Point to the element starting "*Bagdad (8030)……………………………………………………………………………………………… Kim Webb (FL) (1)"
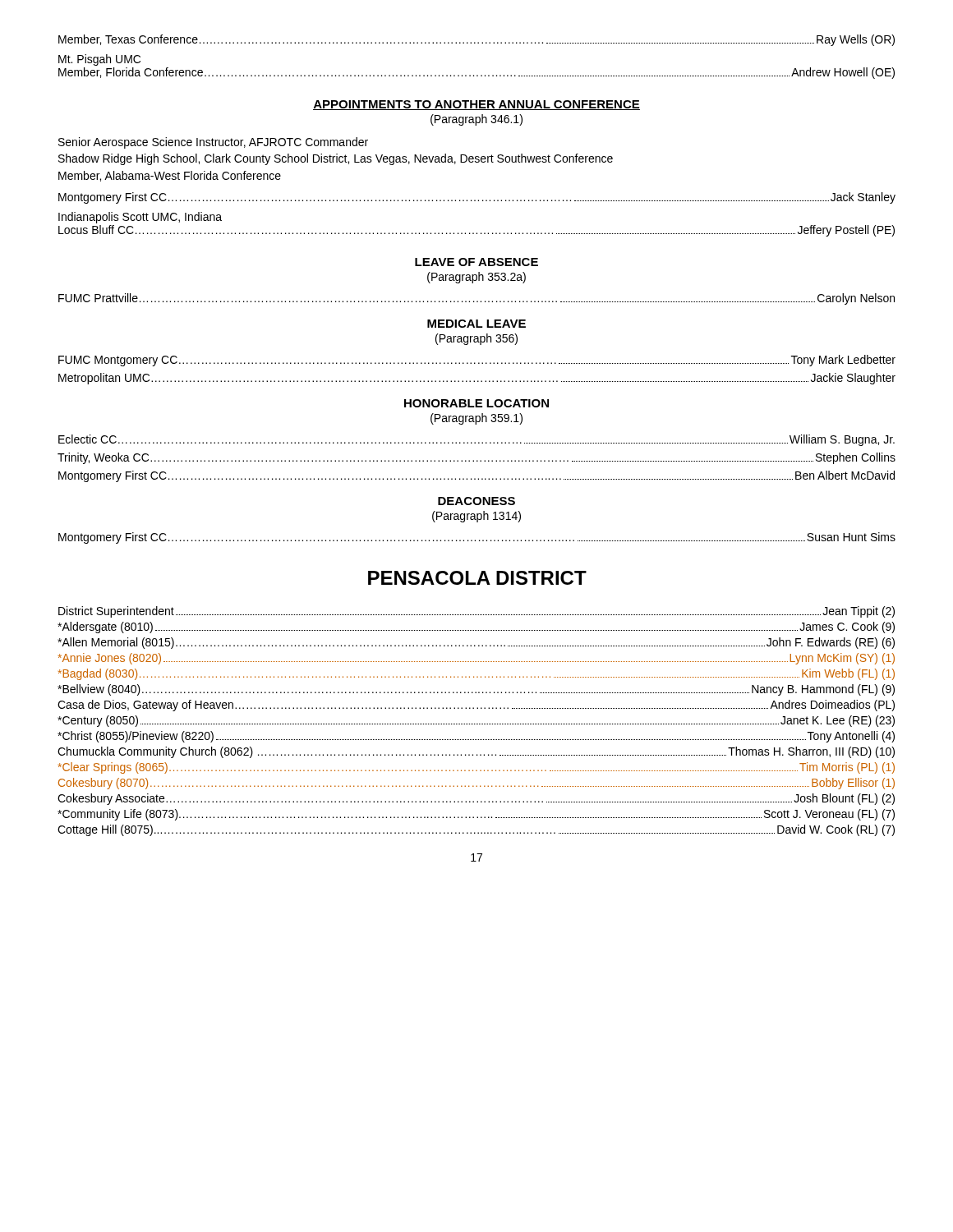 coord(476,673)
